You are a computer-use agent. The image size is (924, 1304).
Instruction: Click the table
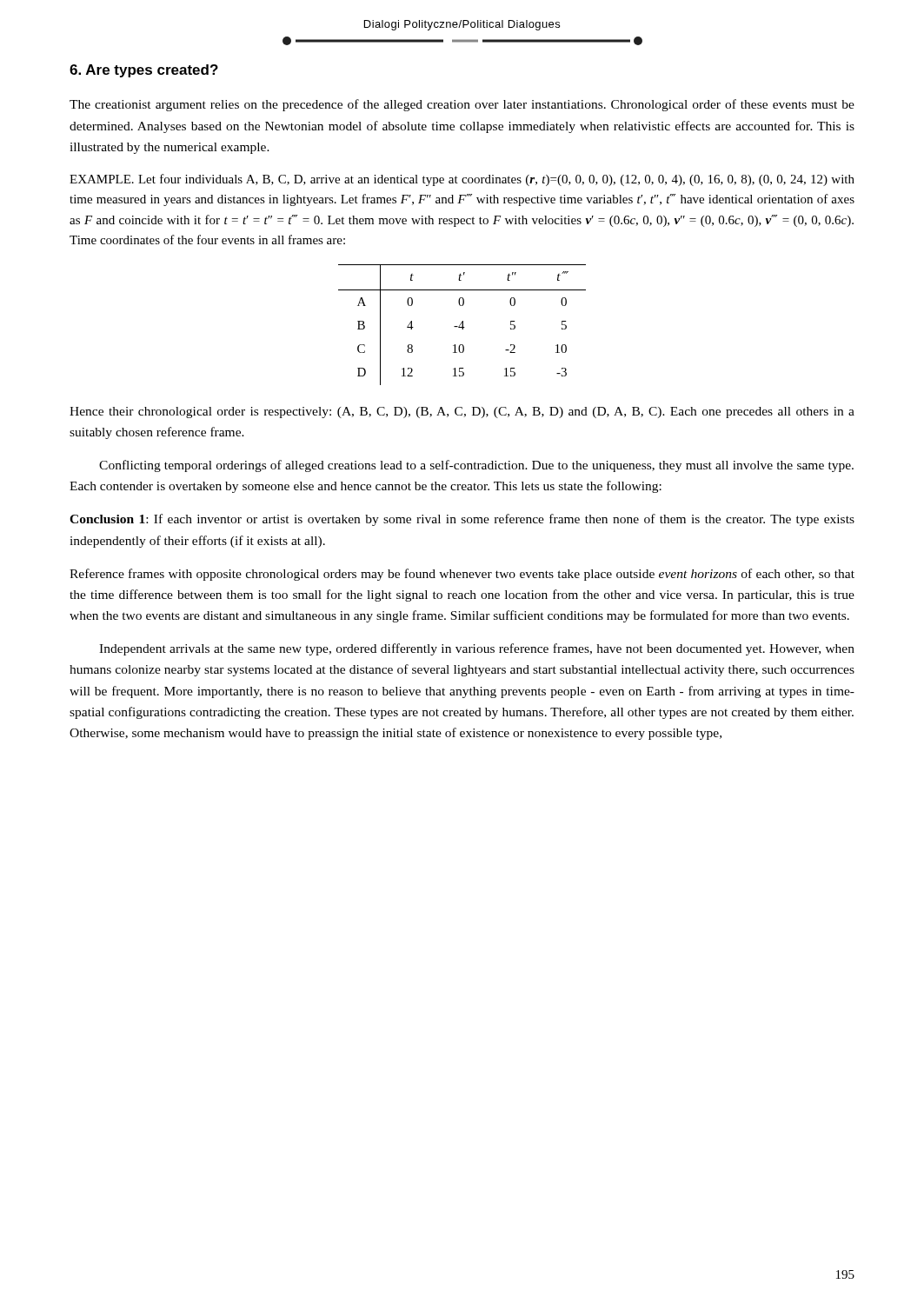tap(462, 325)
